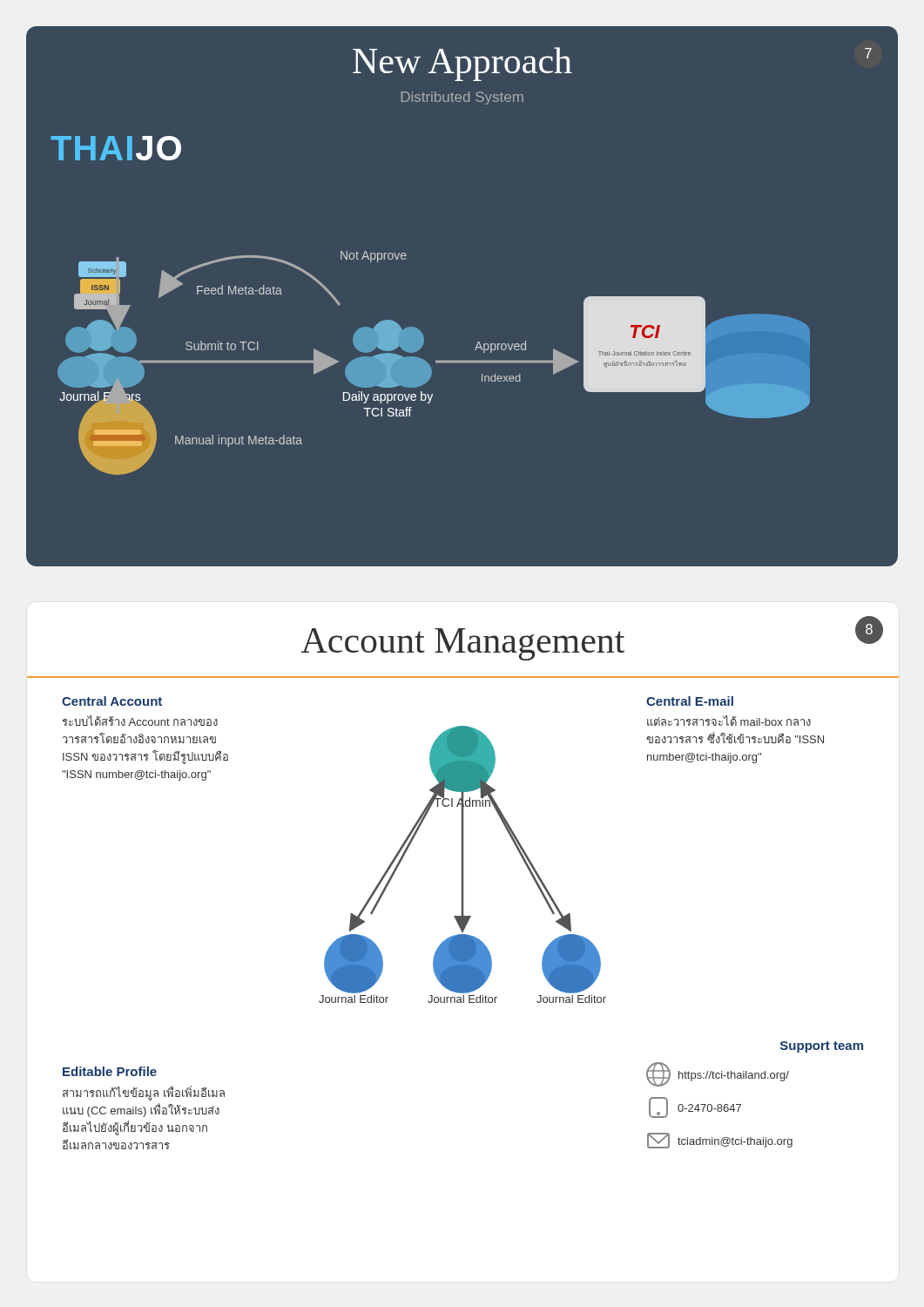Point to the element starting "แต่ละวารสารจะได้ mail-box กลาง ของวารสาร"
Image resolution: width=924 pixels, height=1307 pixels.
(x=736, y=739)
